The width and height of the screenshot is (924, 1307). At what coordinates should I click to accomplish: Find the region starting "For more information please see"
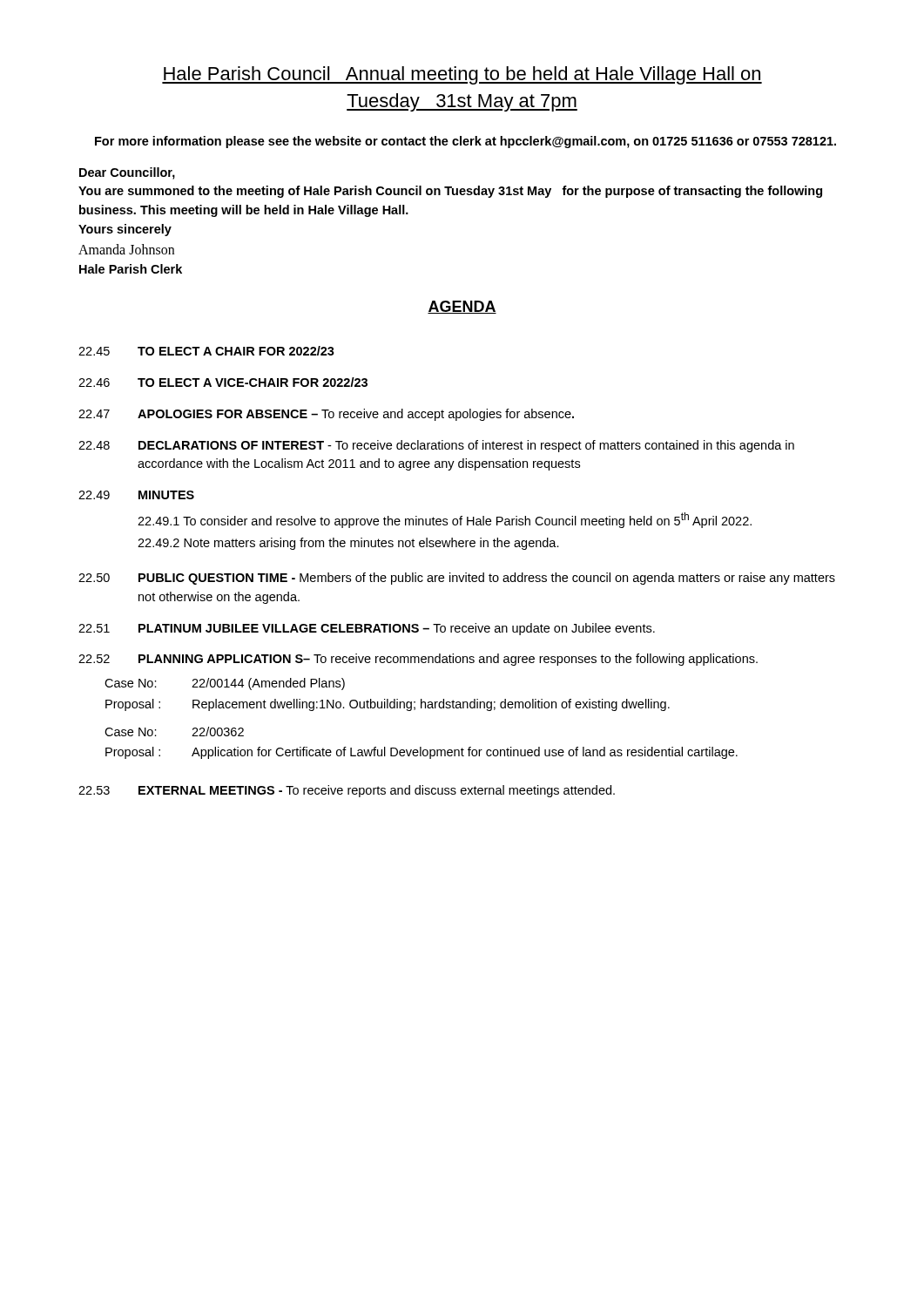(466, 141)
